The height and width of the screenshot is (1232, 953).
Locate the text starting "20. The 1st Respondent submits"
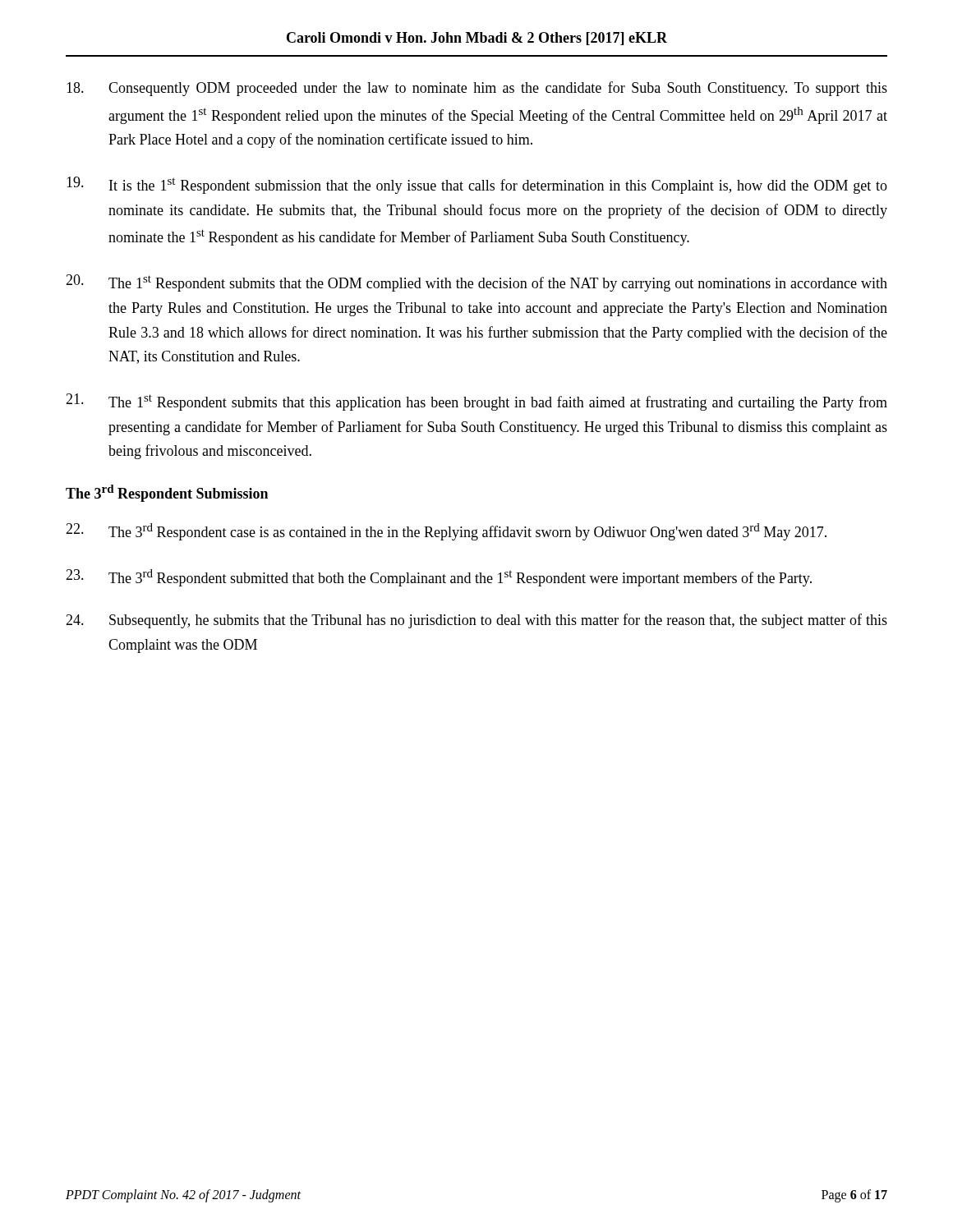tap(476, 319)
